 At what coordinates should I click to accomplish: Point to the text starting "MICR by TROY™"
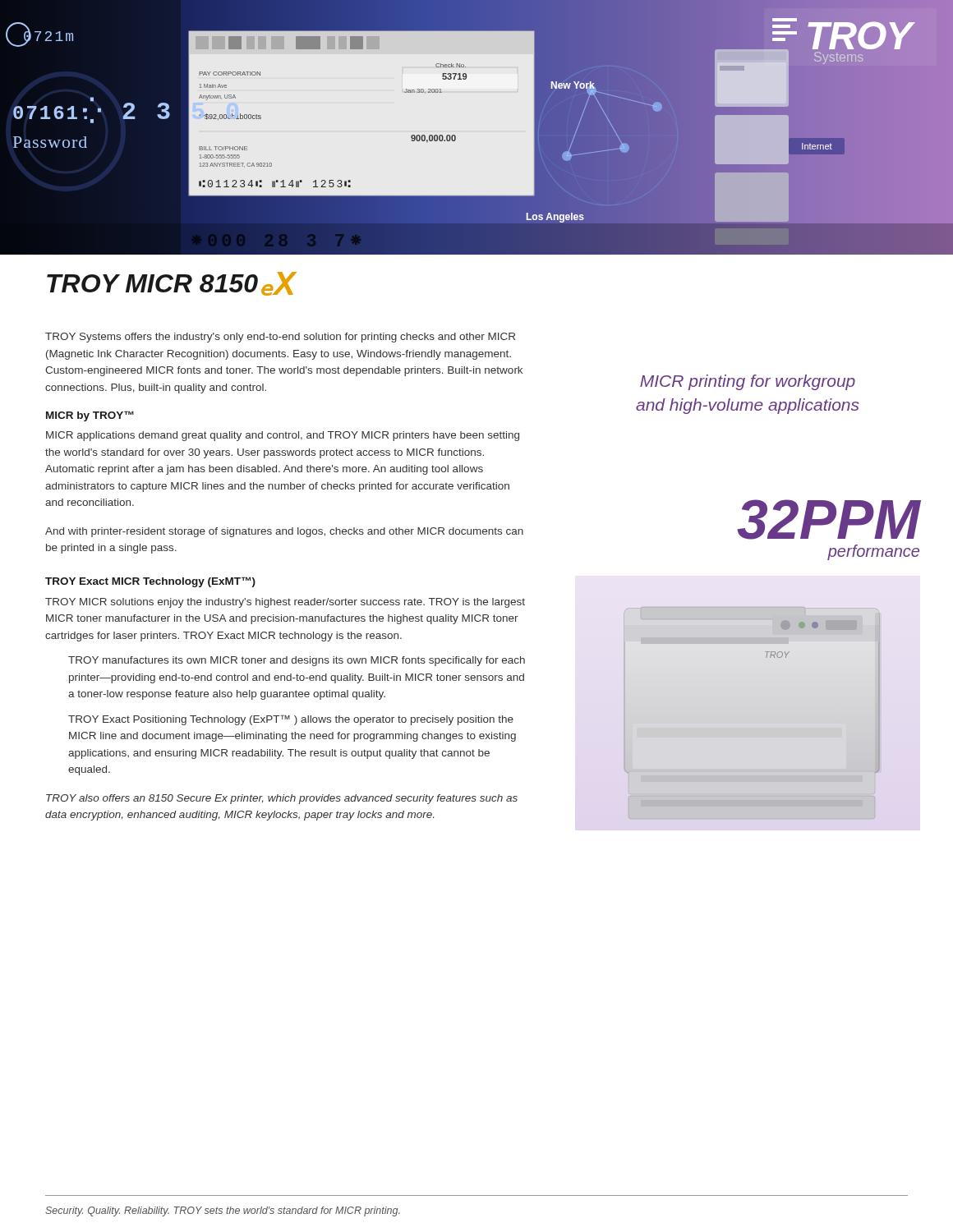click(90, 415)
